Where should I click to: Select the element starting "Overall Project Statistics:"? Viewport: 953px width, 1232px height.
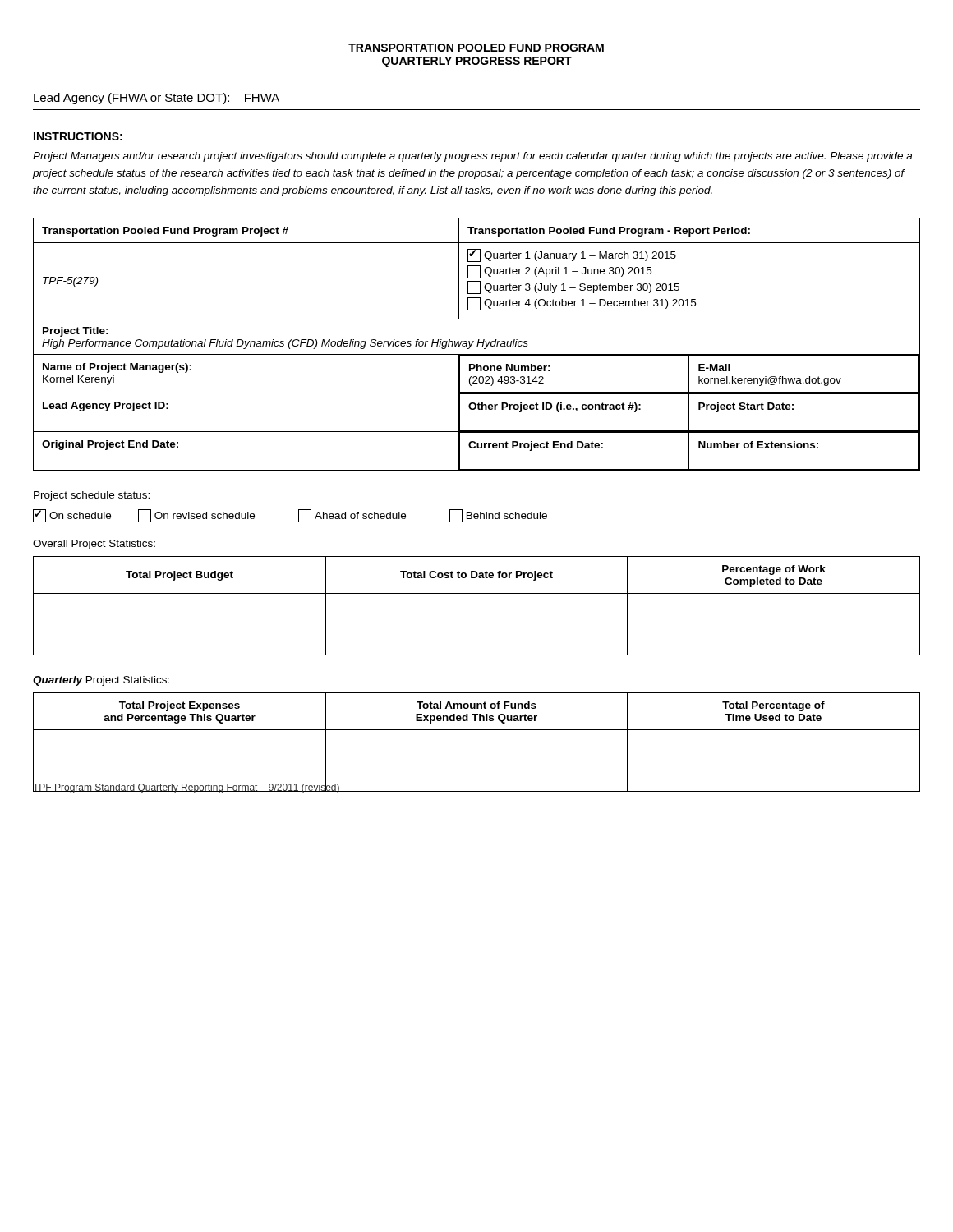(x=94, y=543)
